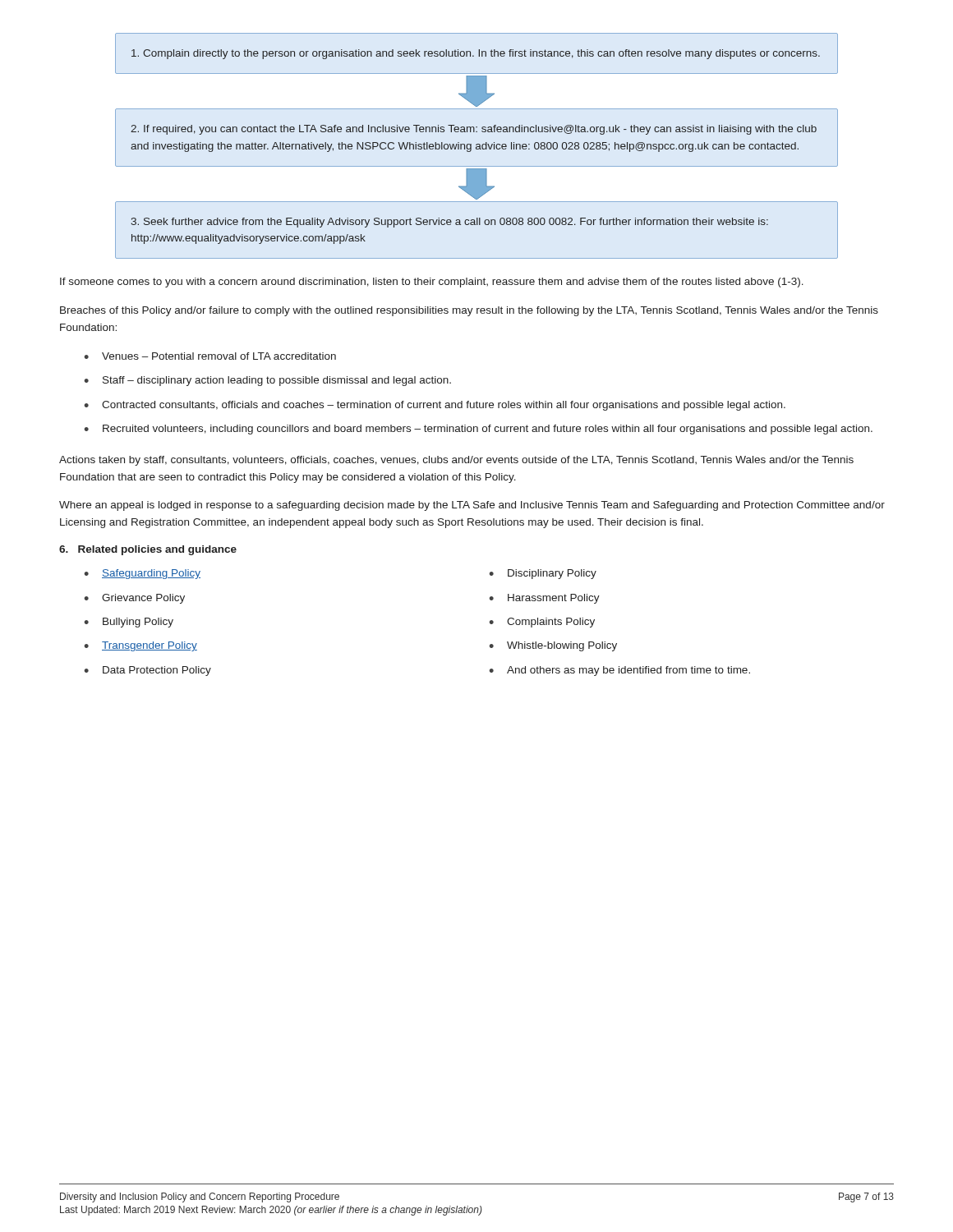The width and height of the screenshot is (953, 1232).
Task: Click on the text block that says "Breaches of this Policy and/or failure to comply"
Action: [469, 319]
